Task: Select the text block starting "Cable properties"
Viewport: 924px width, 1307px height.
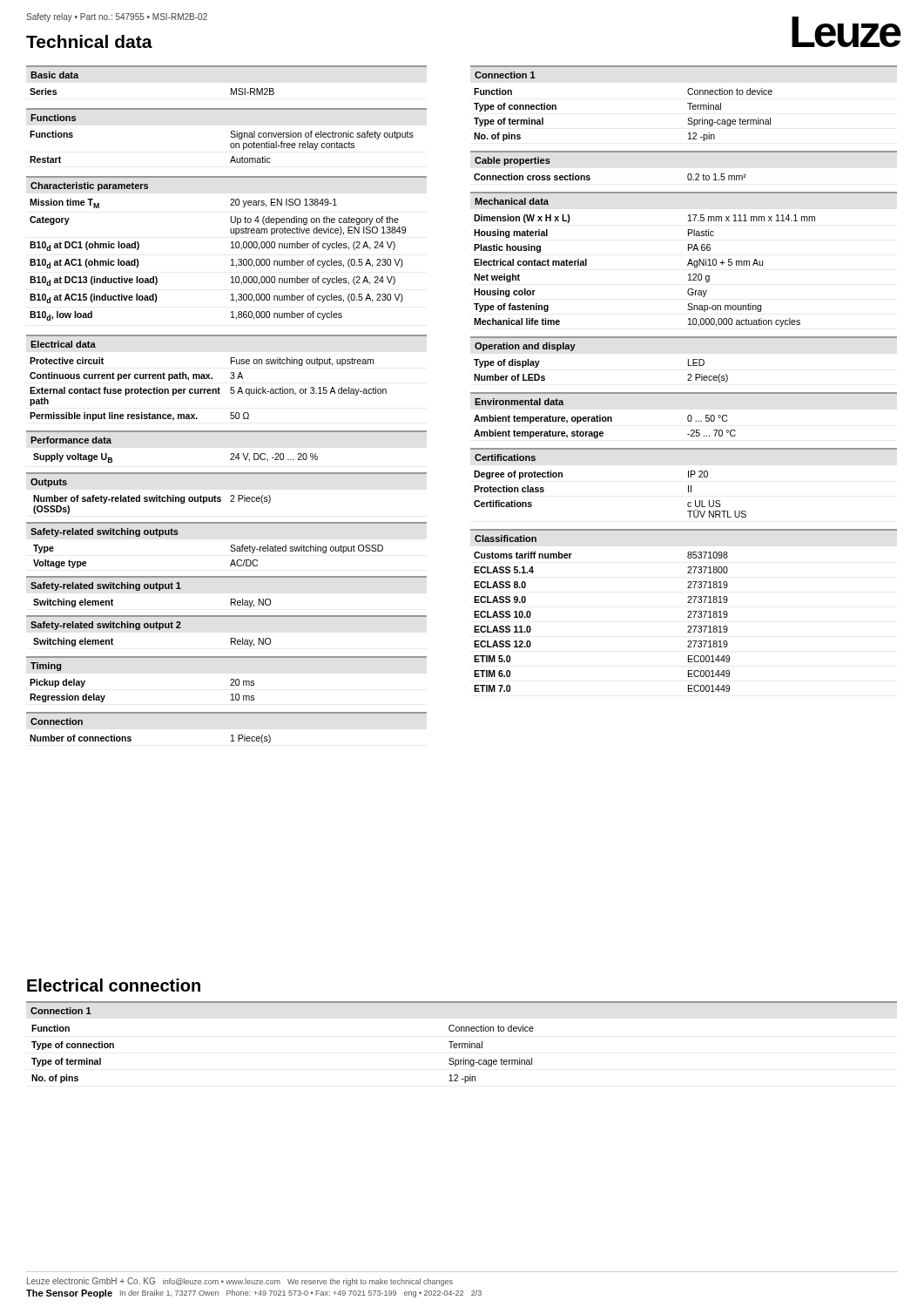Action: click(x=512, y=160)
